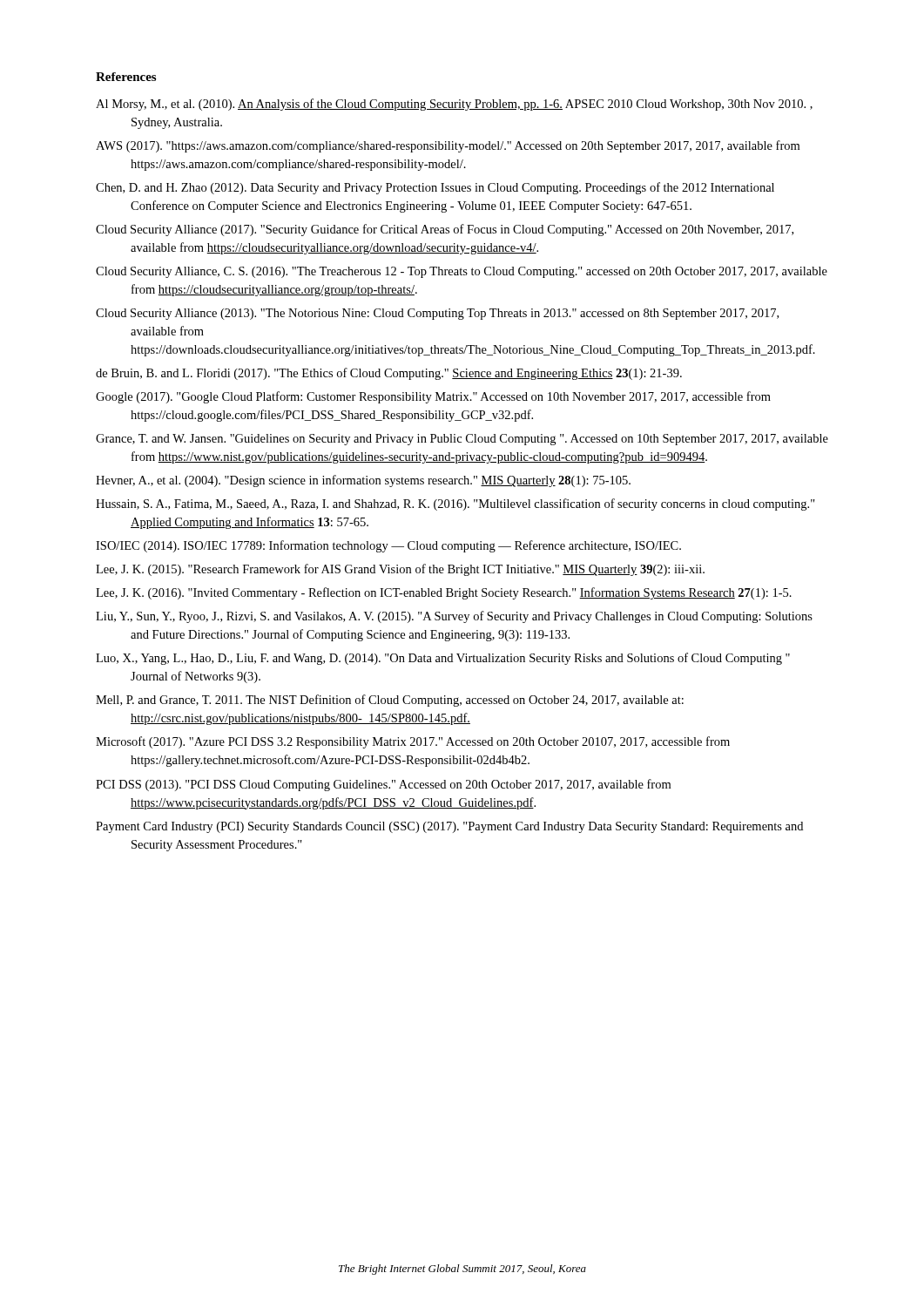Locate the list item containing "Lee, J. K. (2015)."

(401, 569)
